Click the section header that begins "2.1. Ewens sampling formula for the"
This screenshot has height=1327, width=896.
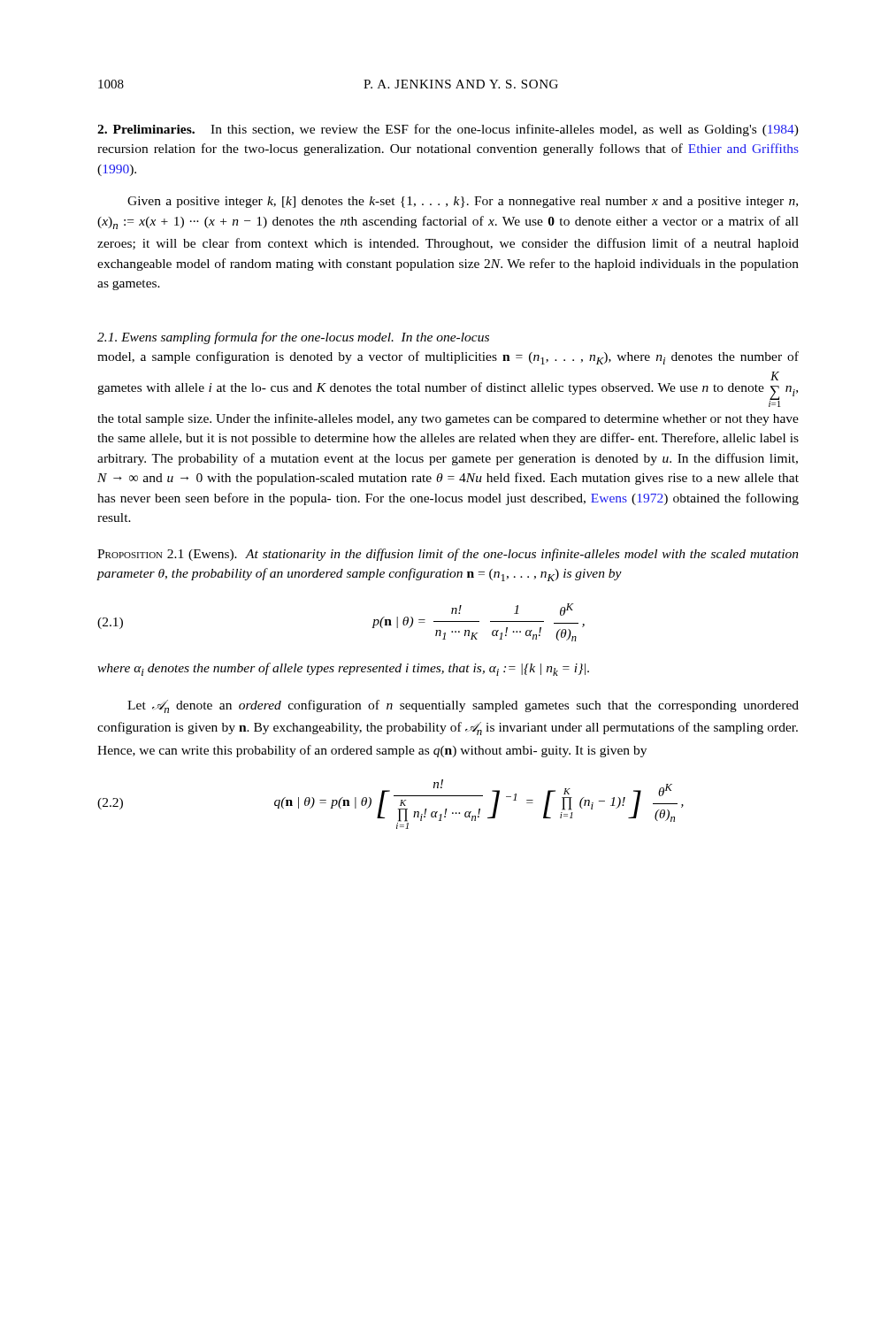pos(448,337)
